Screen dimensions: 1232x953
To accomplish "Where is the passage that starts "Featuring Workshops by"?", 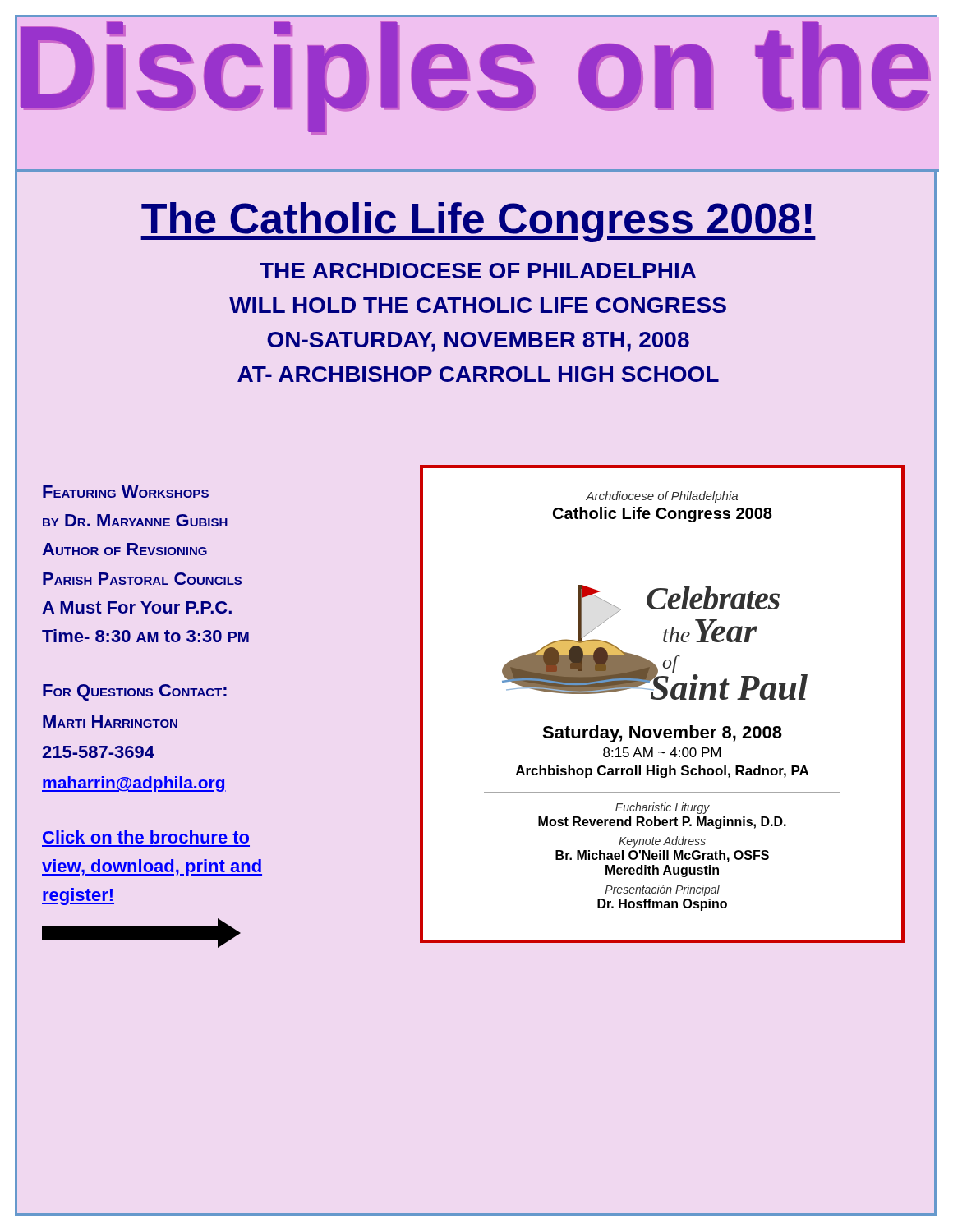I will click(x=146, y=564).
